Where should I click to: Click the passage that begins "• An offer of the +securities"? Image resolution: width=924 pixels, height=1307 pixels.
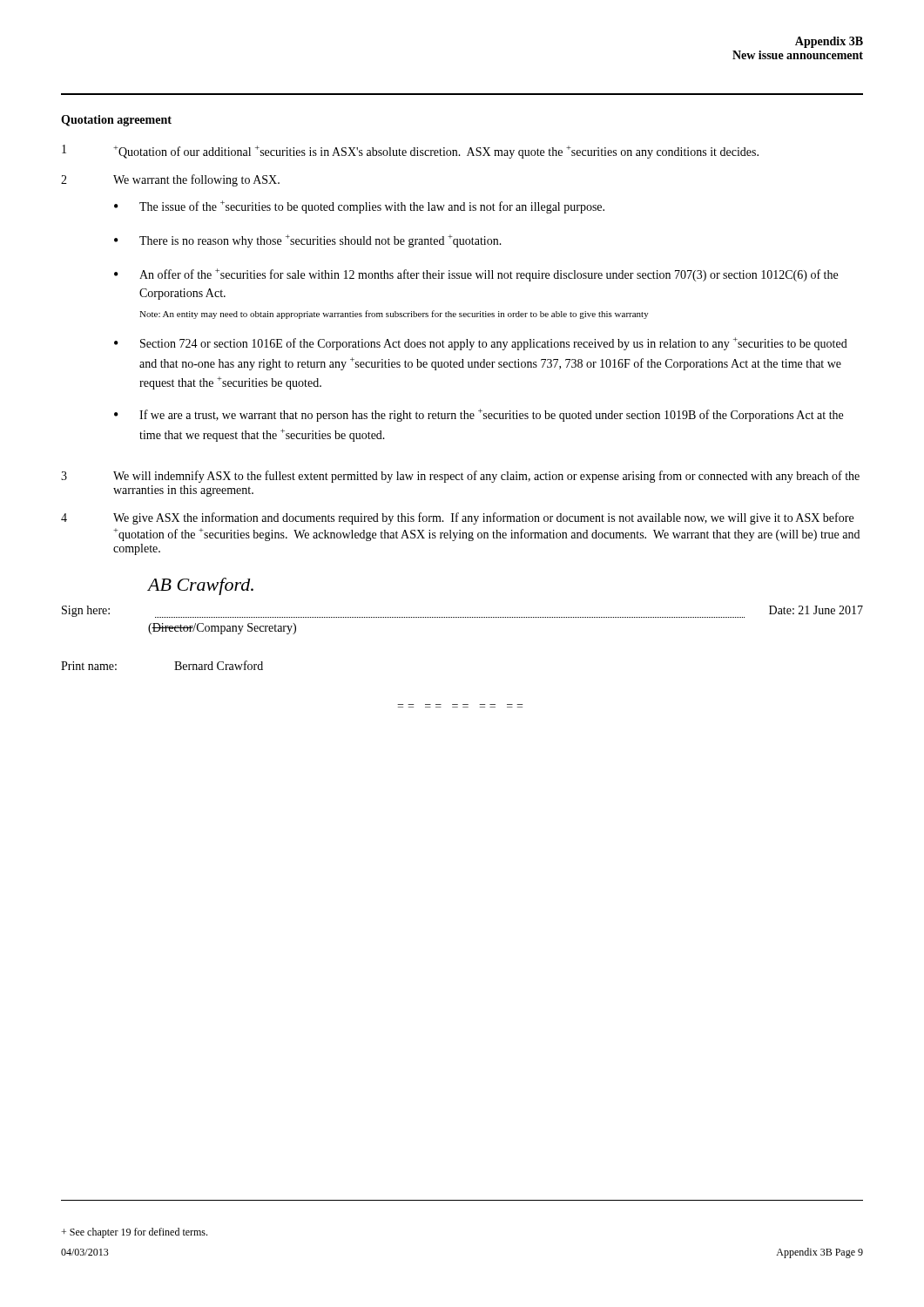pyautogui.click(x=476, y=275)
